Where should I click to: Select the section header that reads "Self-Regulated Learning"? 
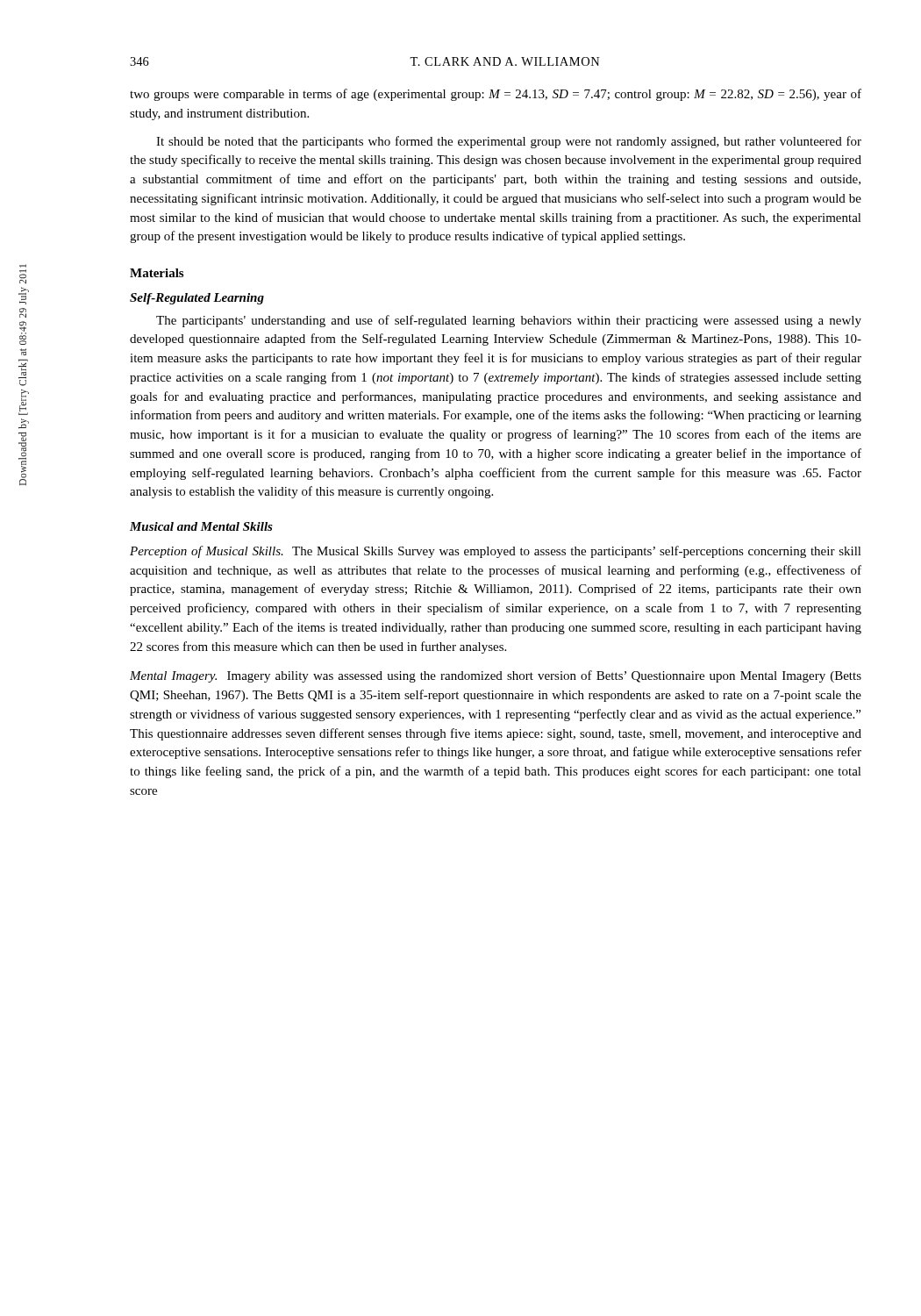(x=197, y=297)
